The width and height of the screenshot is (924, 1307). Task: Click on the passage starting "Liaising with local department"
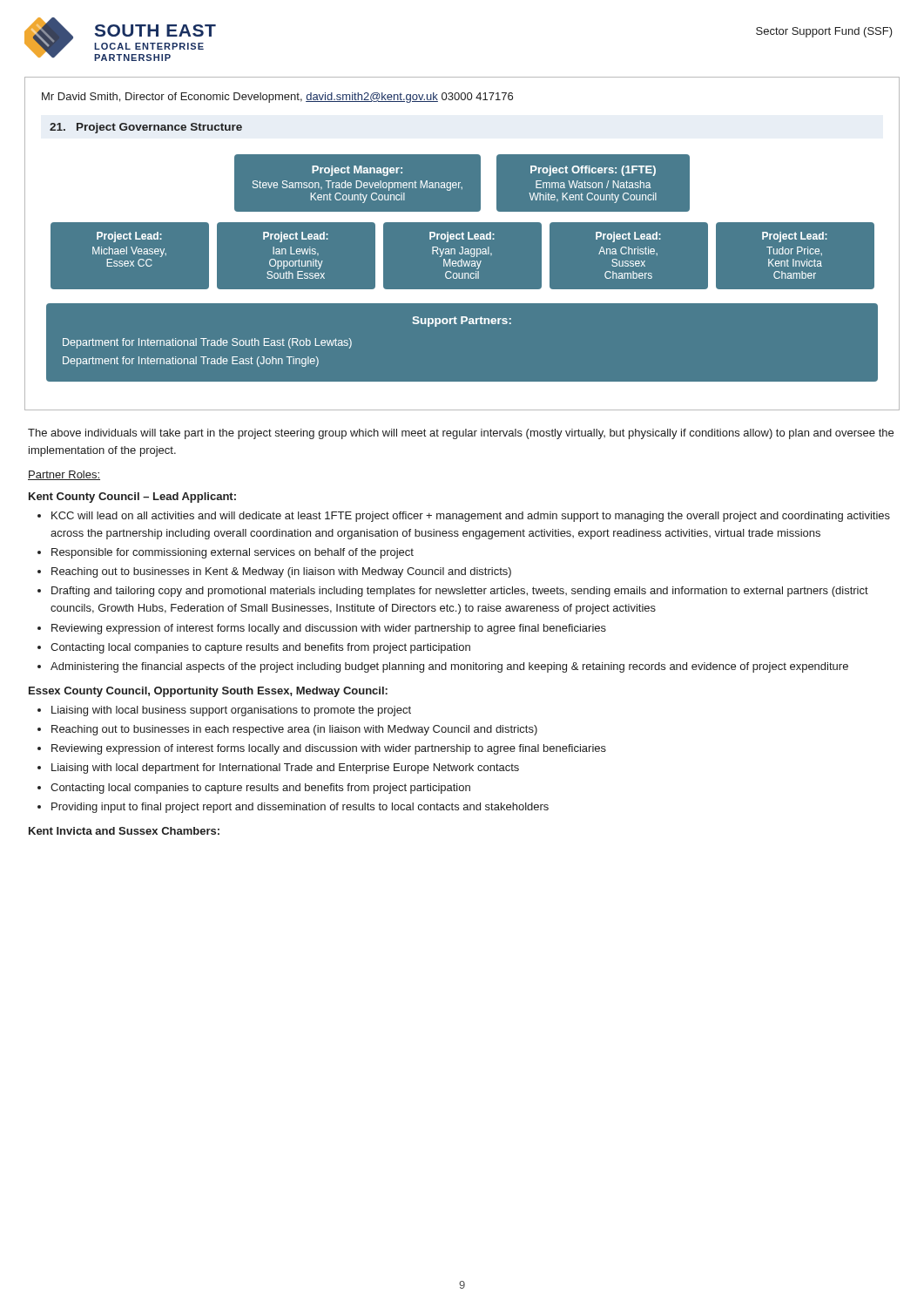tap(285, 768)
